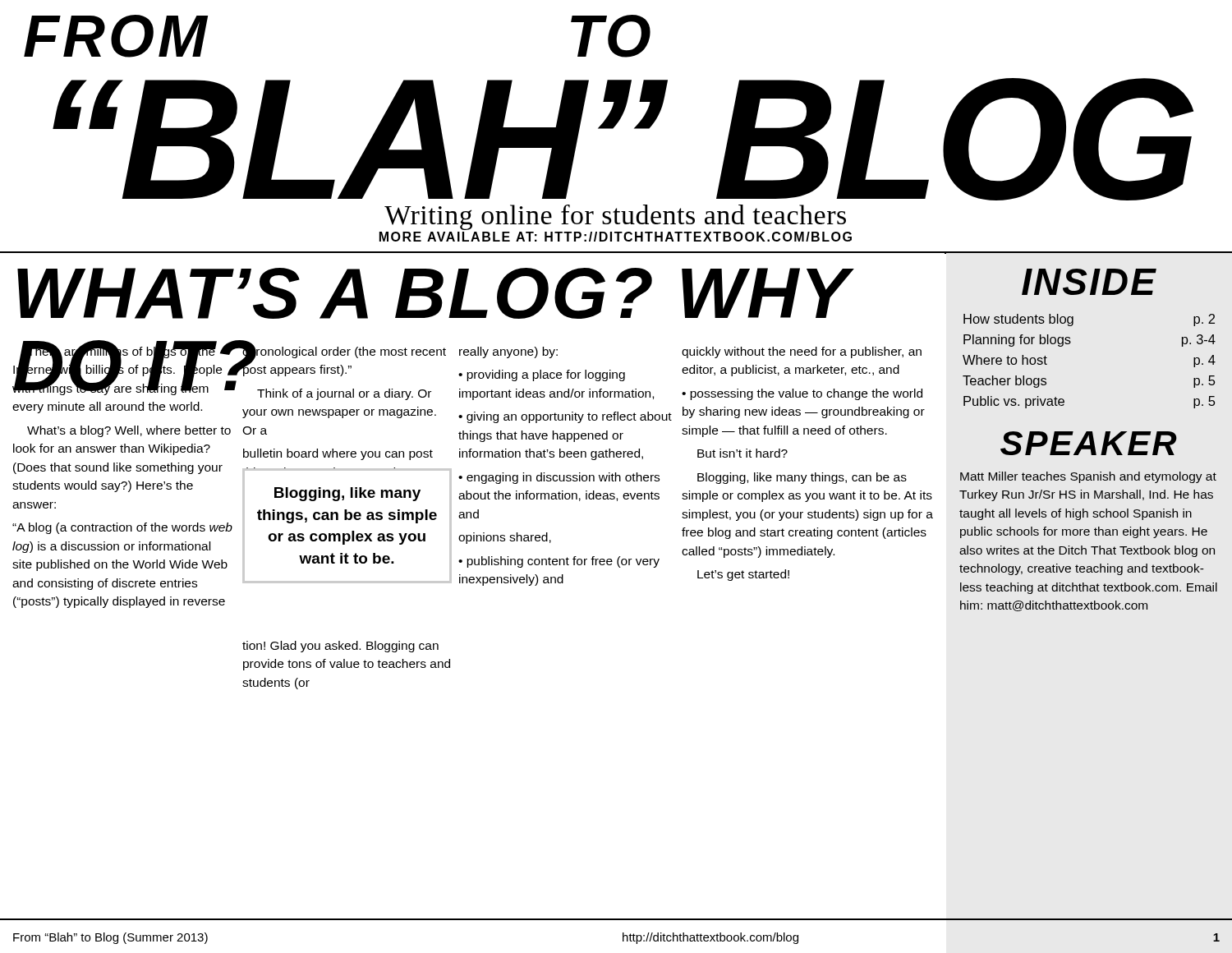Select the text block that reads "tion! Glad you asked. Blogging"

click(347, 664)
